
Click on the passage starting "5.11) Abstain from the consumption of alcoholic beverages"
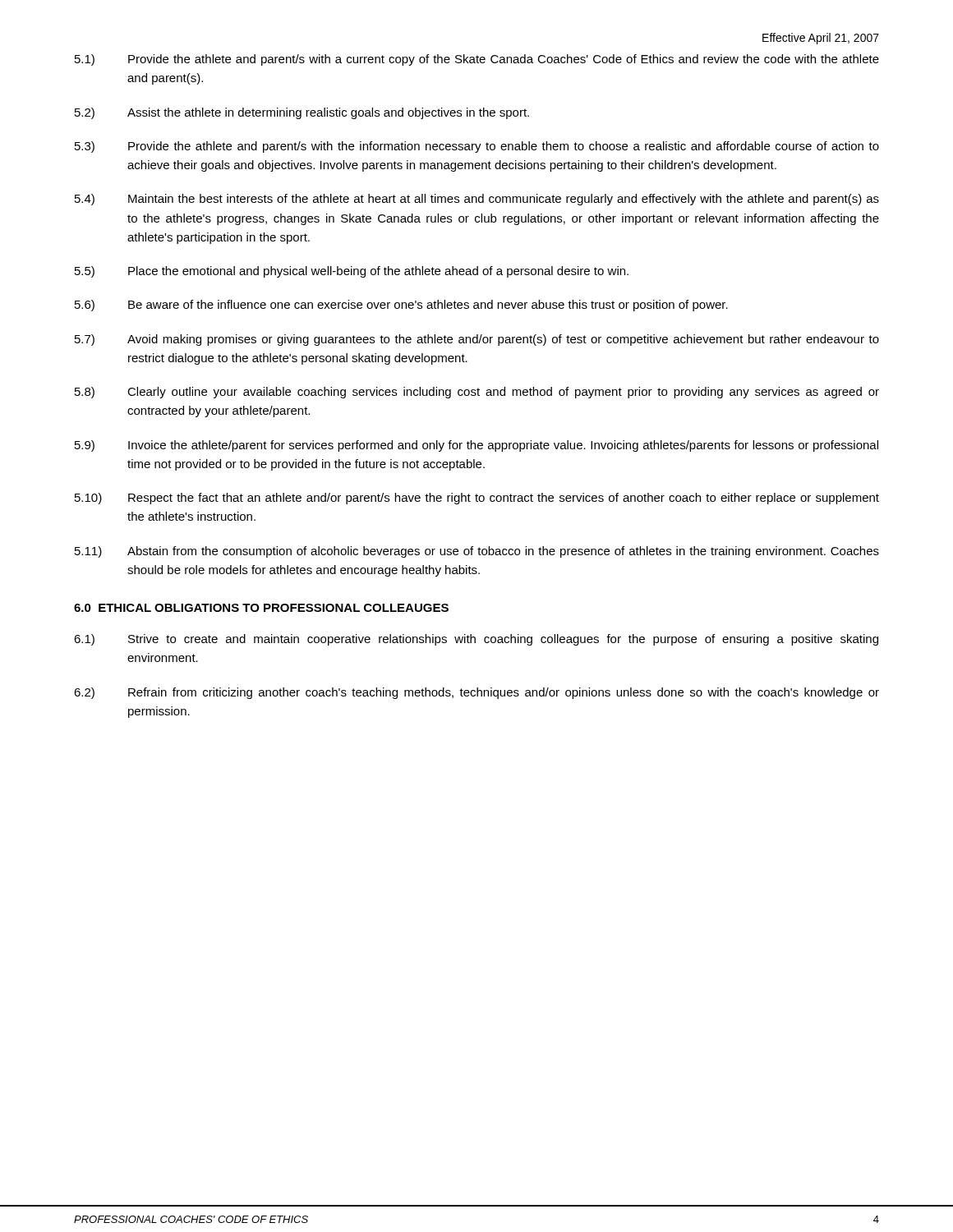pos(476,560)
